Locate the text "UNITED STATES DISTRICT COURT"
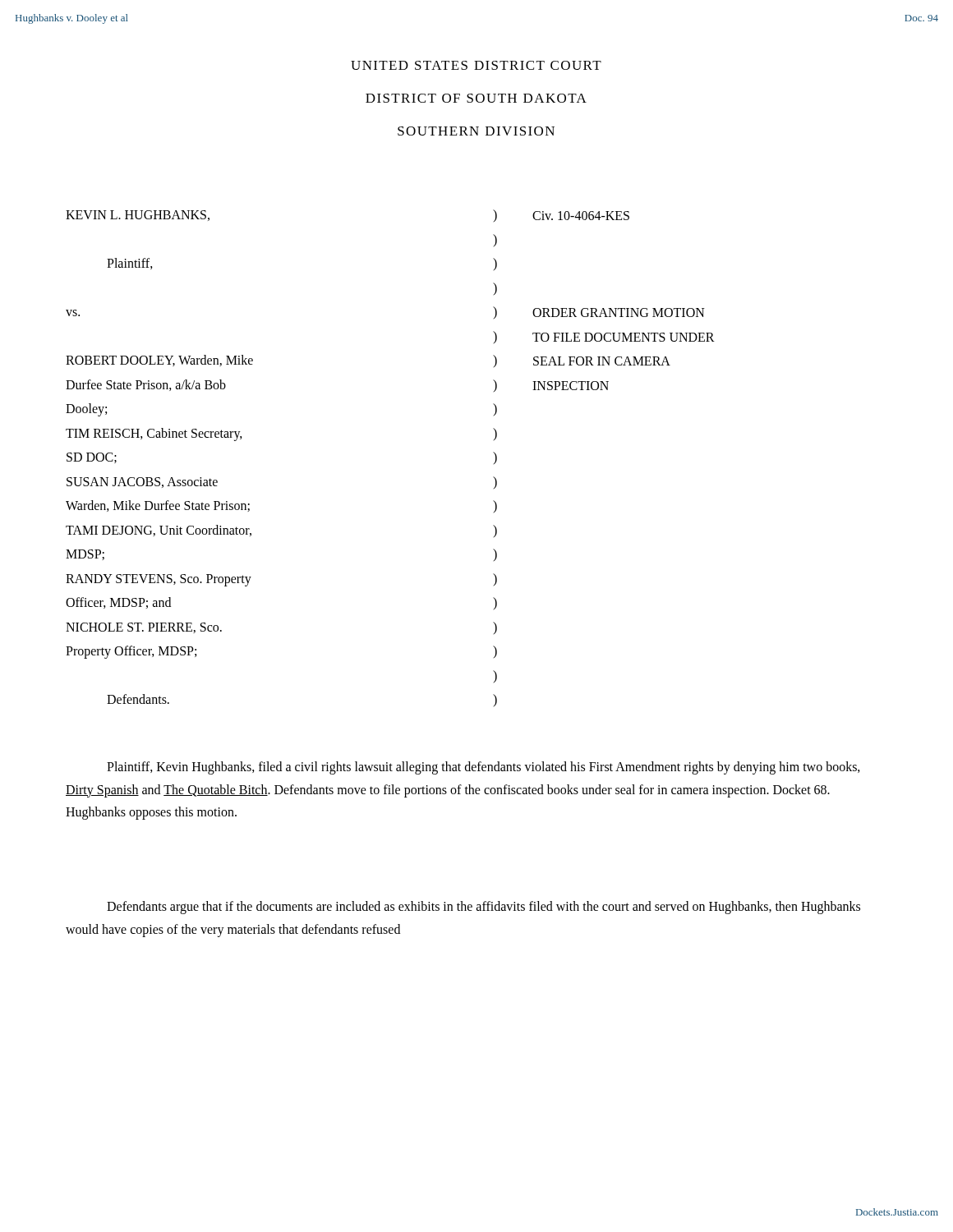 tap(476, 65)
